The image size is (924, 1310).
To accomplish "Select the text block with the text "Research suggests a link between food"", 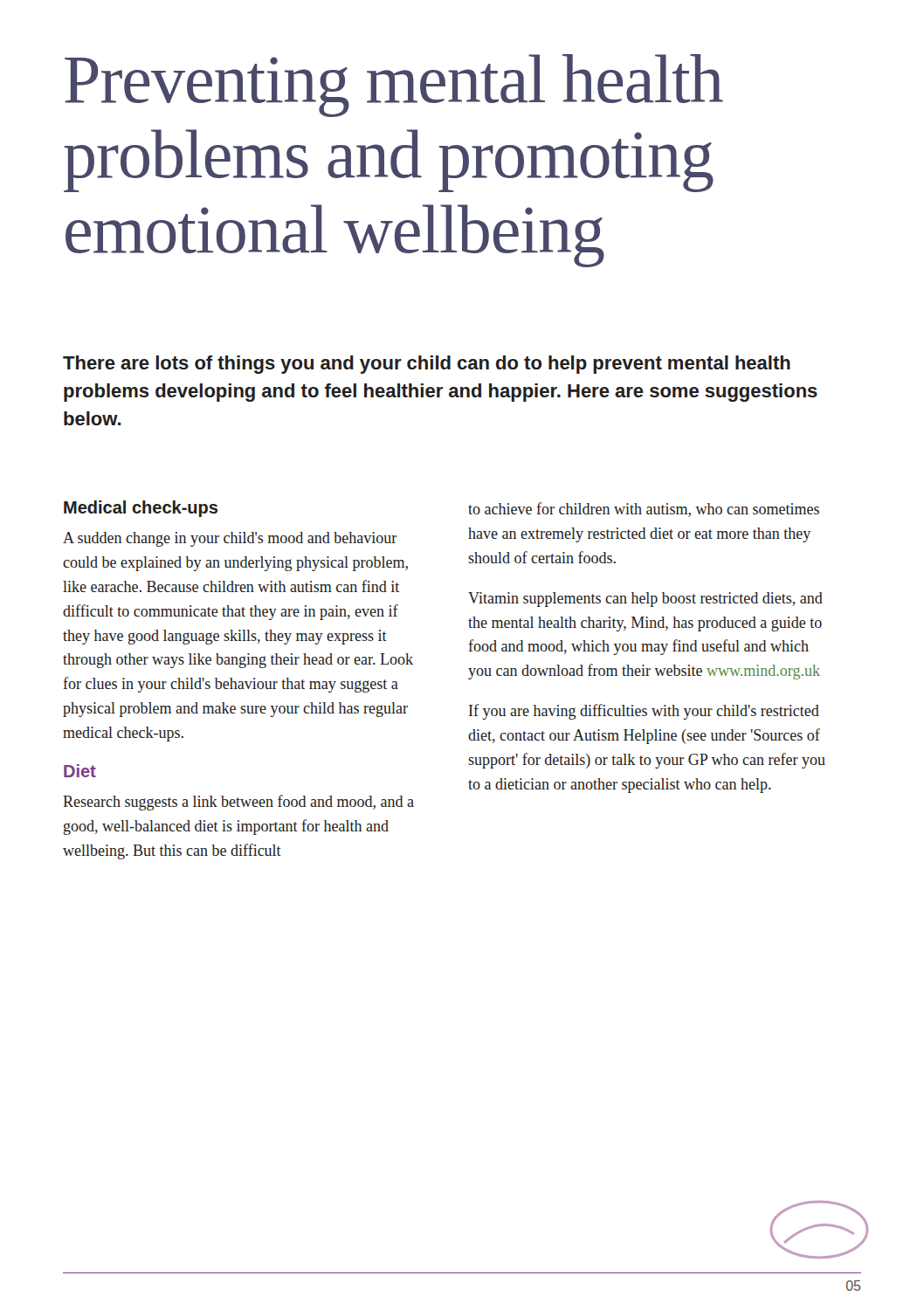I will click(245, 827).
